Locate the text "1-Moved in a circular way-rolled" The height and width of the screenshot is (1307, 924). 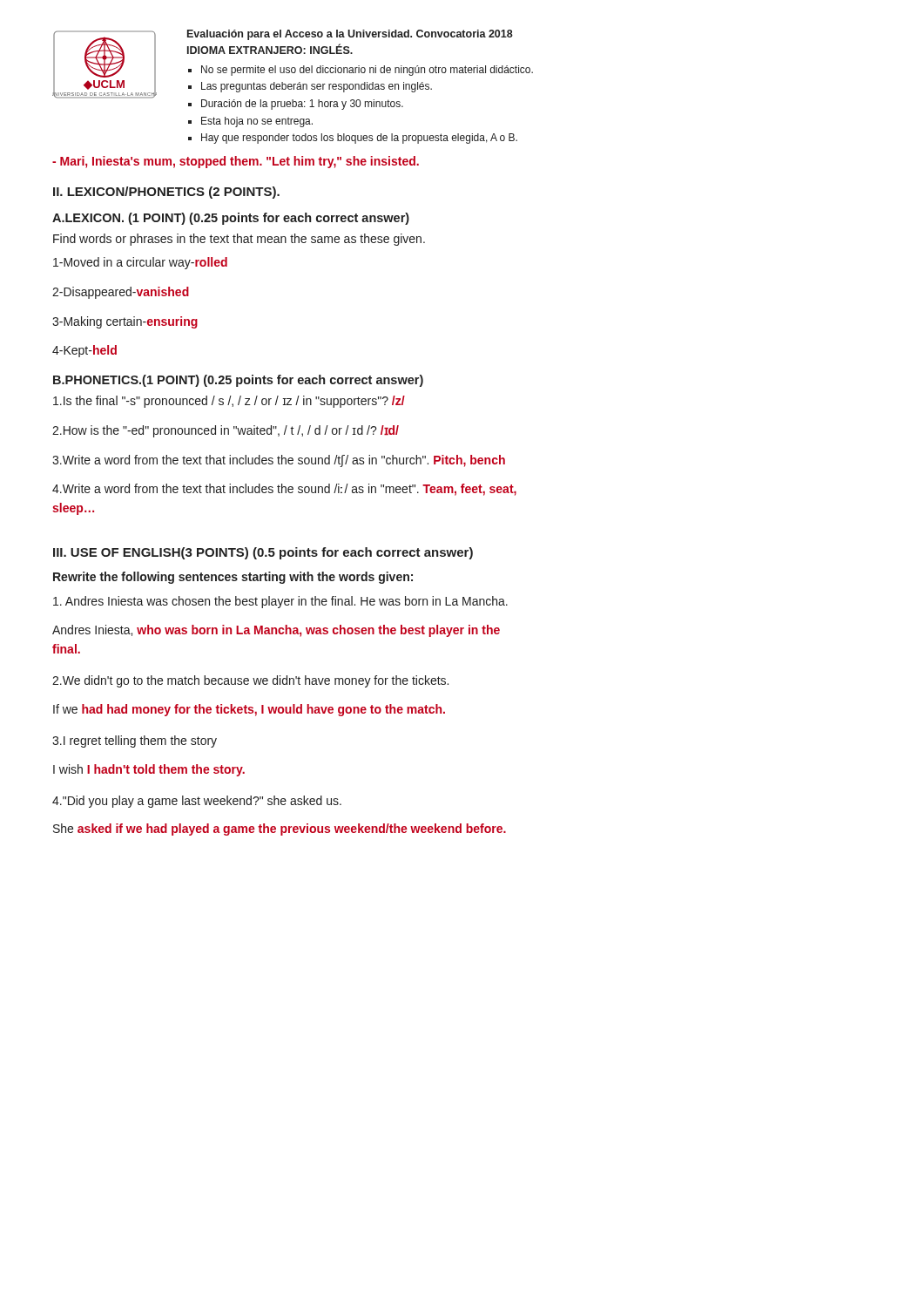pos(140,263)
